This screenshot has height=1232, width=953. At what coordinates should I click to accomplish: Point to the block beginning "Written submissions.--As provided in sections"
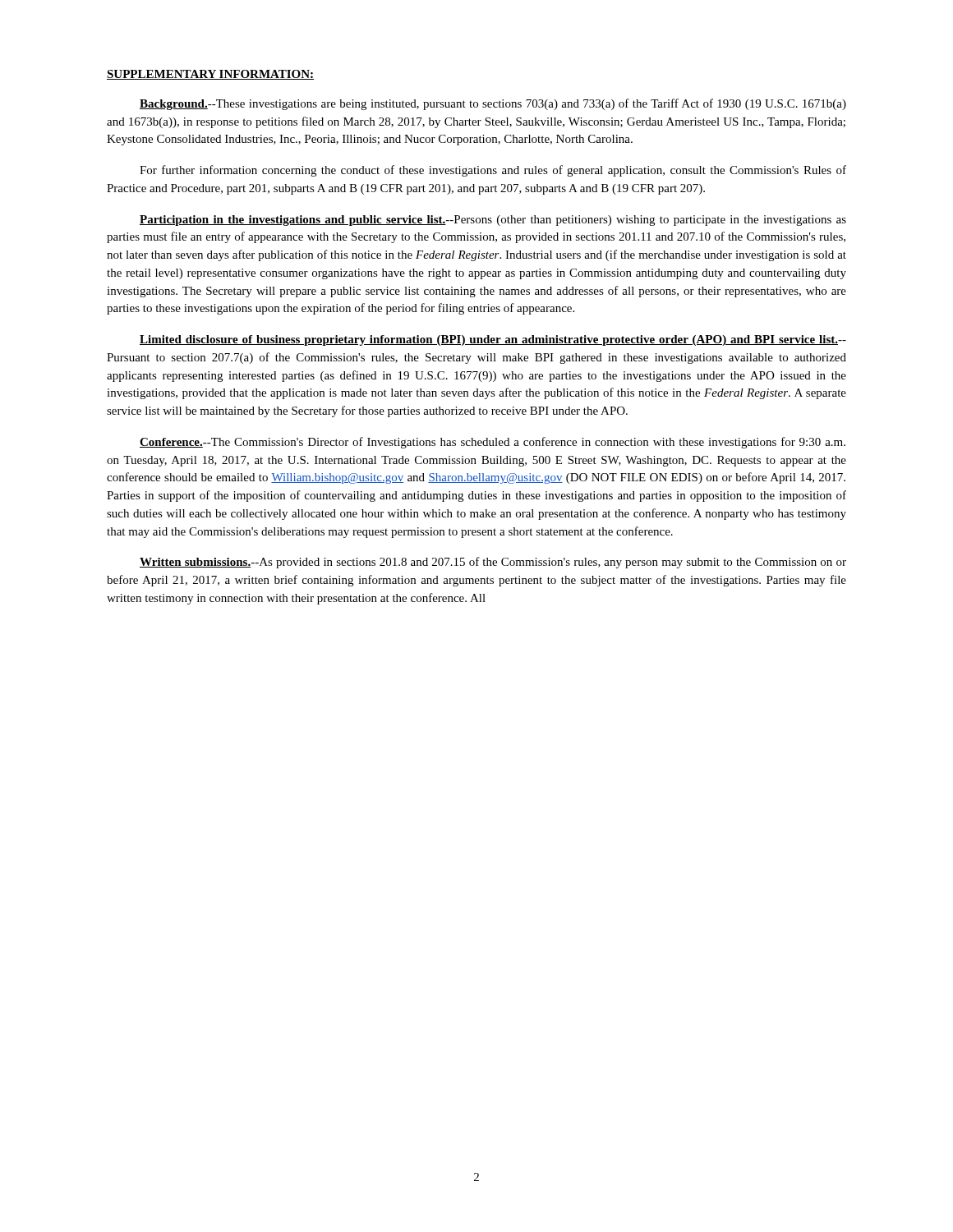coord(476,580)
